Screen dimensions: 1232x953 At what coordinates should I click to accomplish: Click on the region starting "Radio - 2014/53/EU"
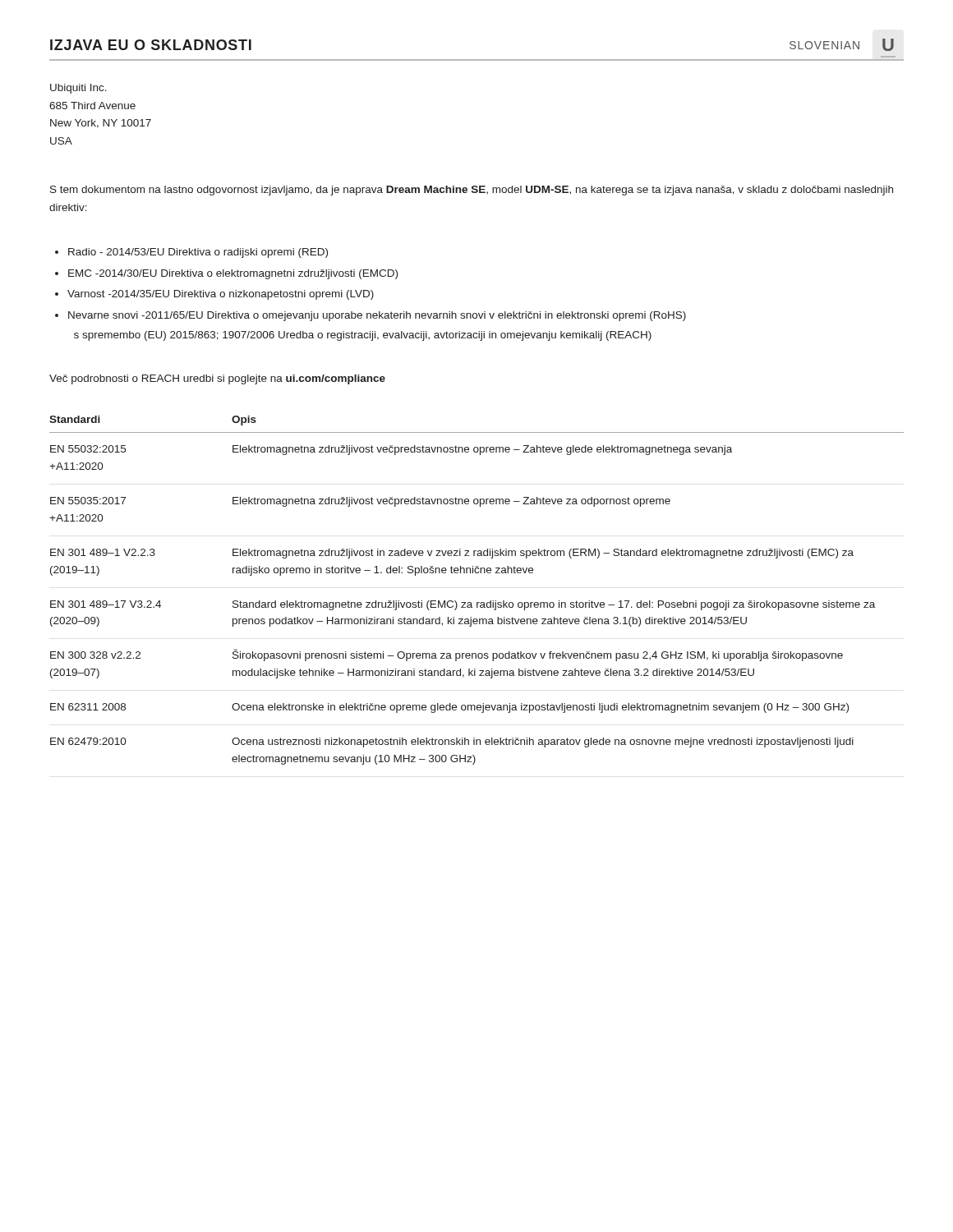pyautogui.click(x=198, y=252)
